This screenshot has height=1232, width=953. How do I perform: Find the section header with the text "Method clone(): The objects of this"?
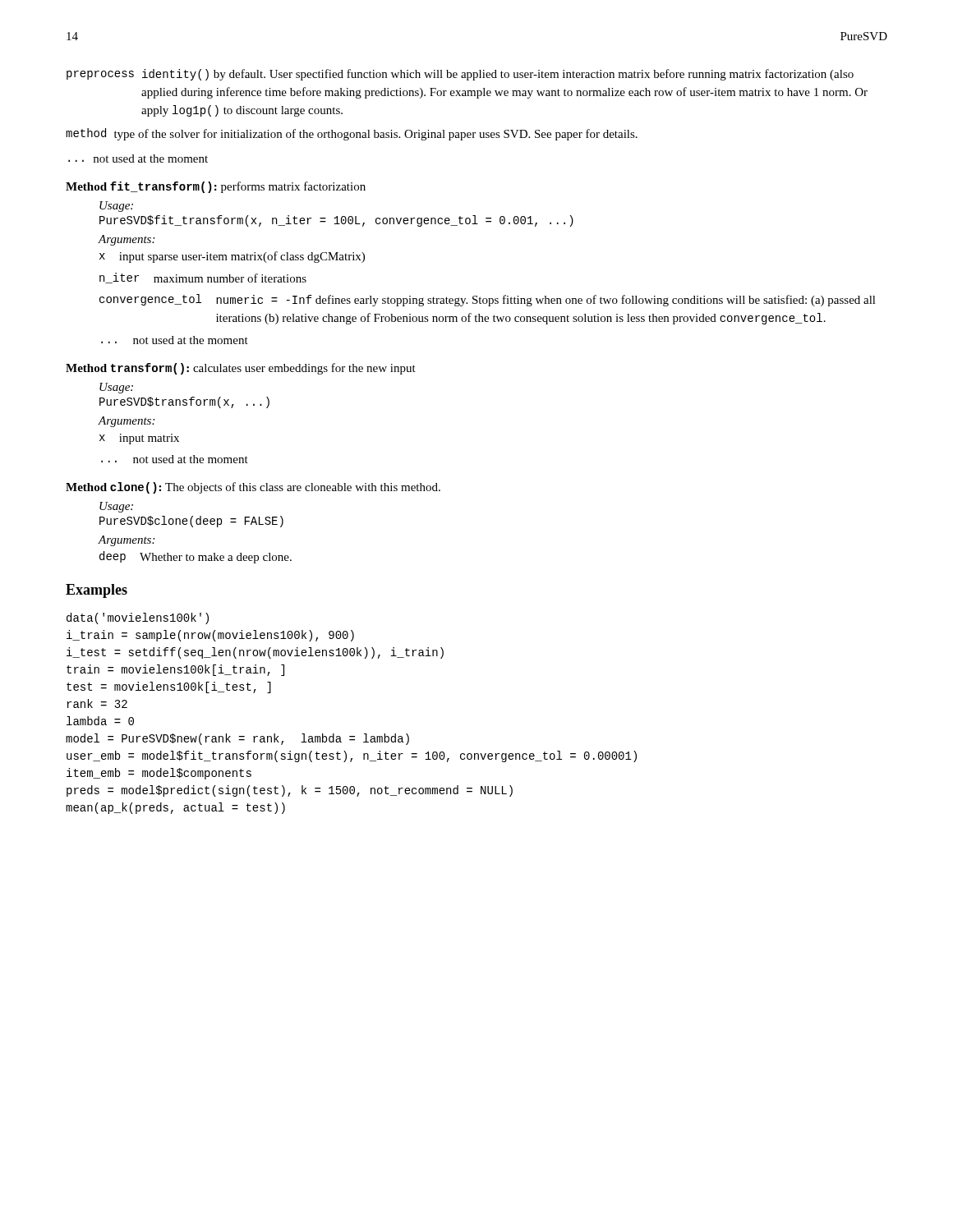point(253,487)
